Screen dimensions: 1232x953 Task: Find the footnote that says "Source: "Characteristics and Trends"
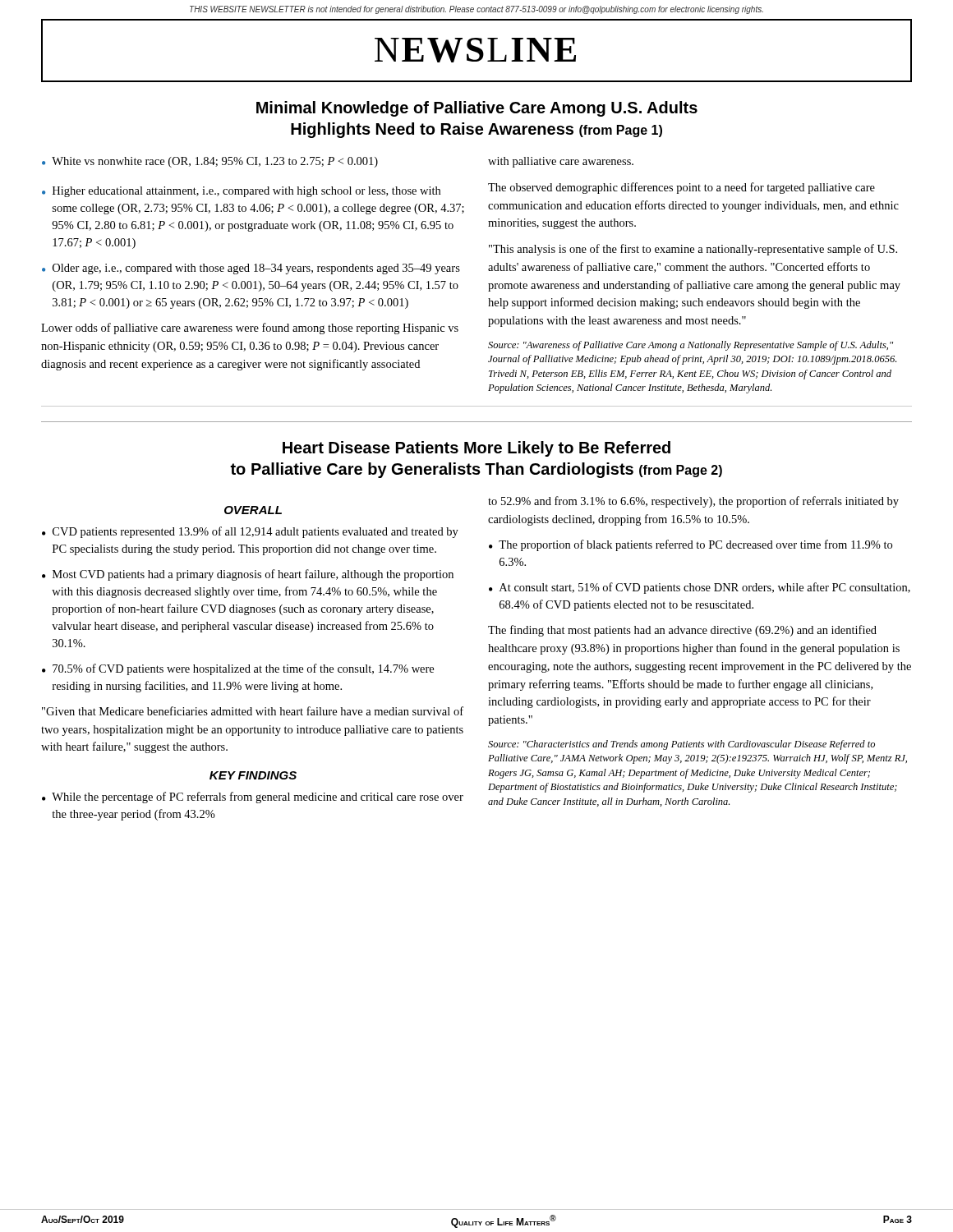coord(698,773)
